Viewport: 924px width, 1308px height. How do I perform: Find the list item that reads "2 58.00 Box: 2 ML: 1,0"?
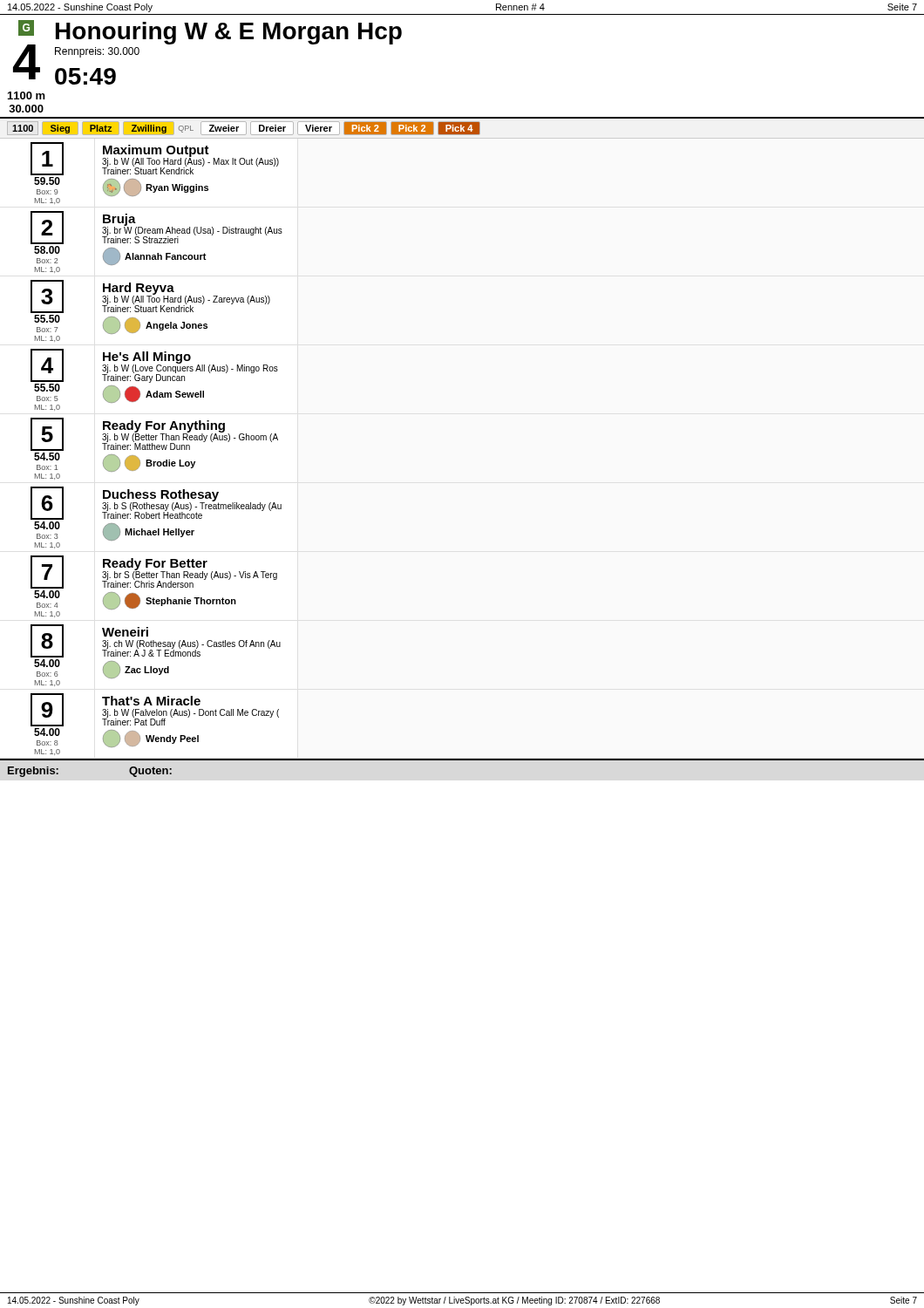tap(156, 228)
